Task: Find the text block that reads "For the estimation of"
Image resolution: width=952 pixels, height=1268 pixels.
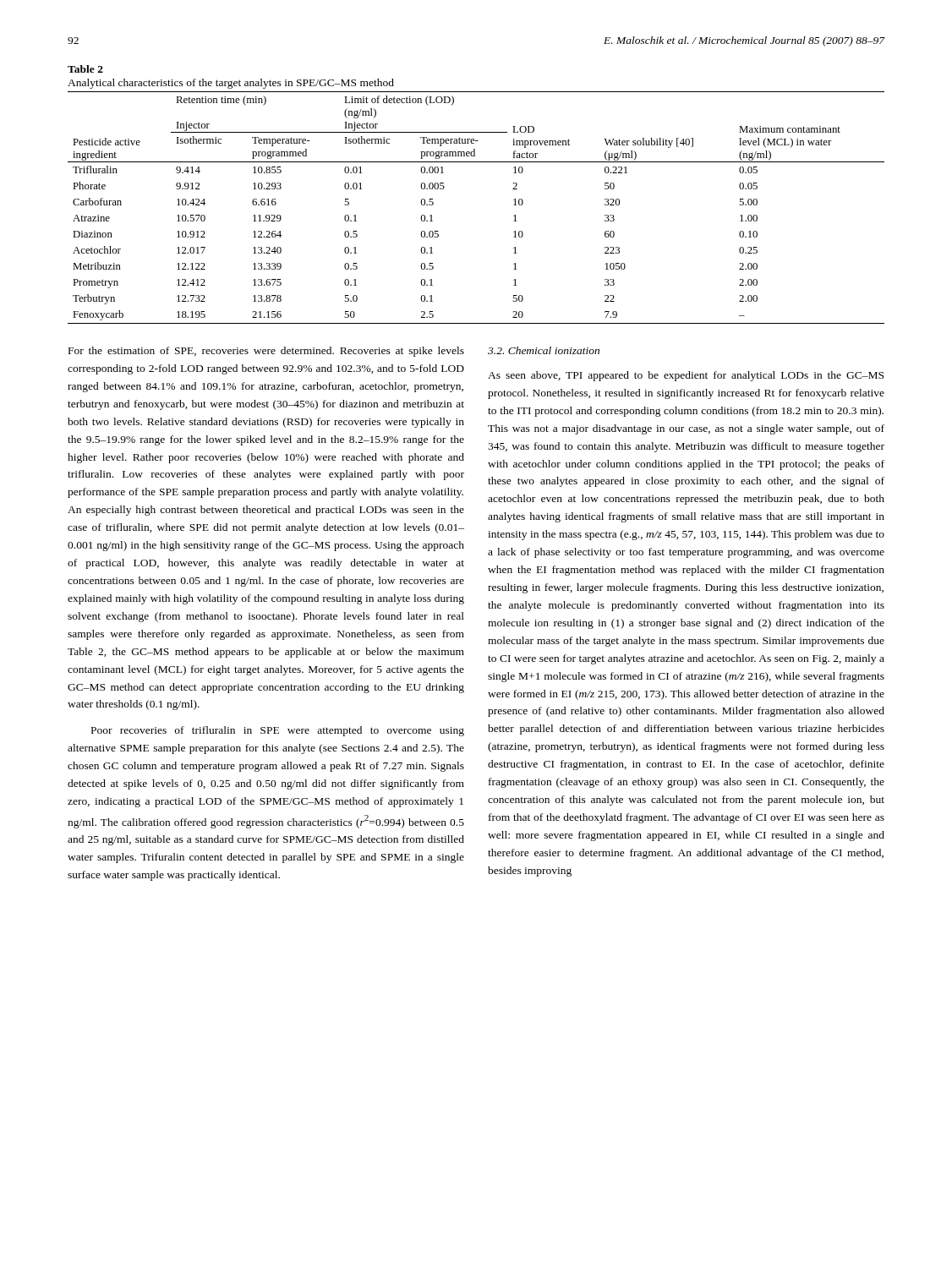Action: [x=266, y=613]
